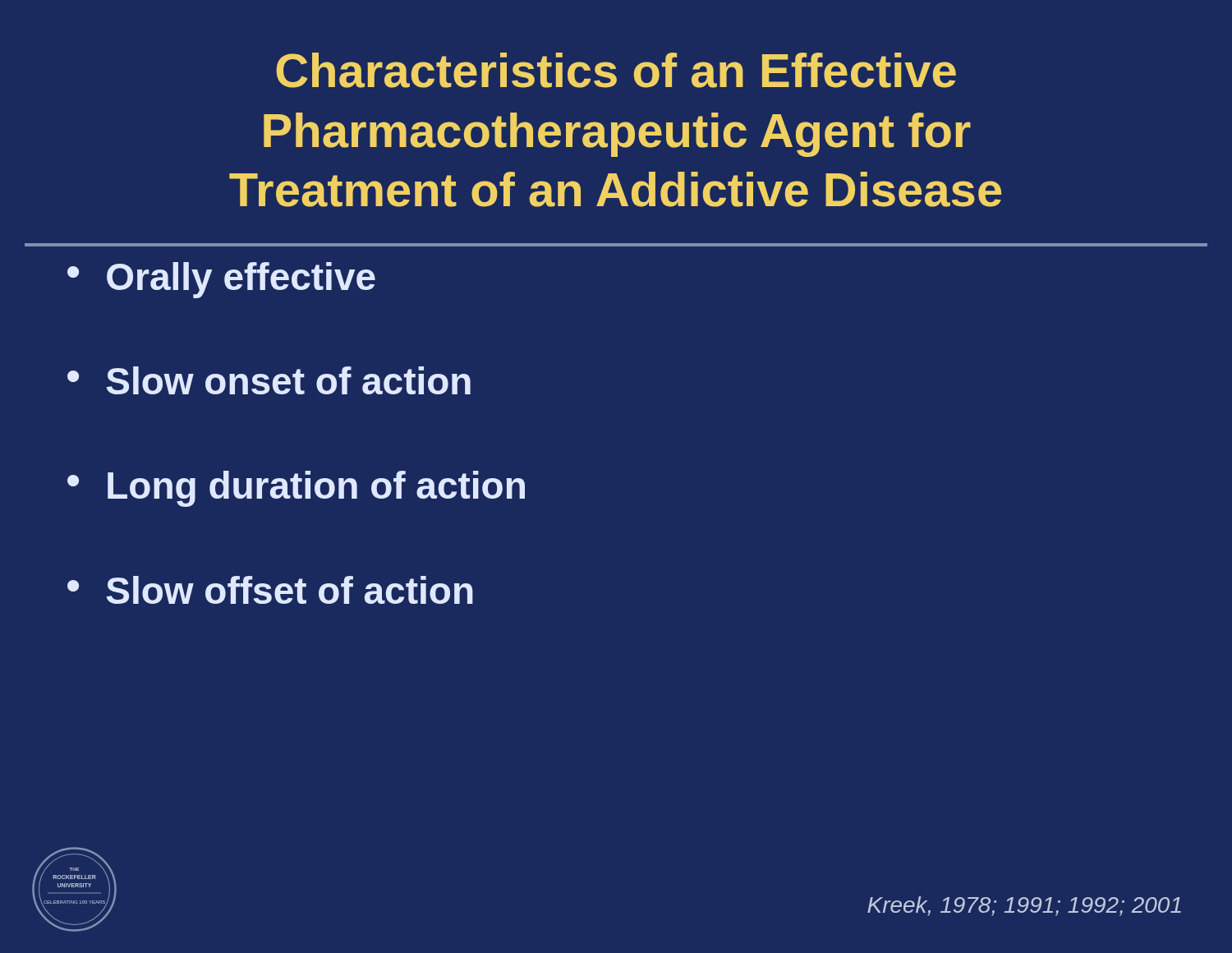Find "• Orally effective" on this page
The image size is (1232, 953).
pyautogui.click(x=221, y=277)
